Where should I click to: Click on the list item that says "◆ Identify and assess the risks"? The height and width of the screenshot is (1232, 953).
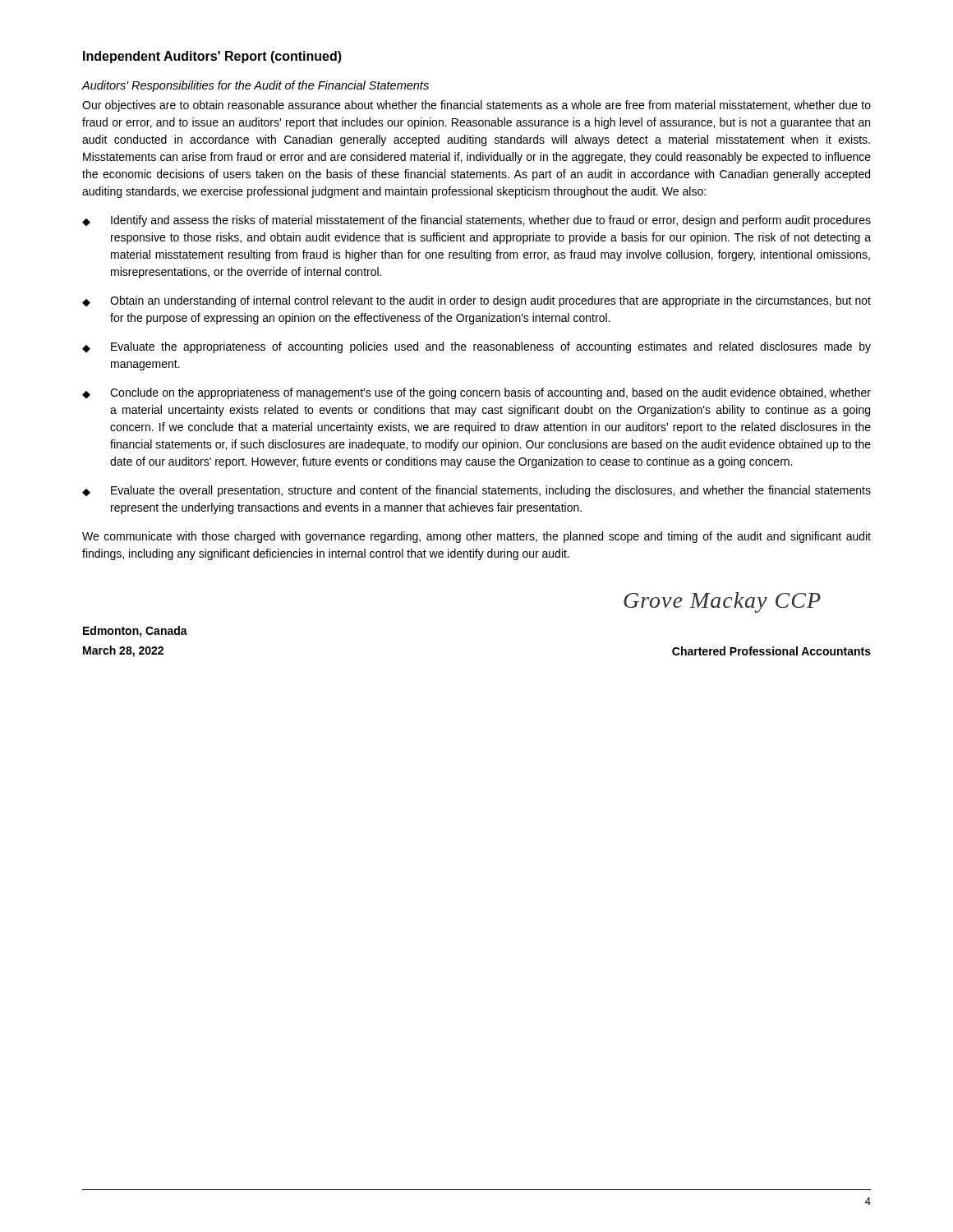476,246
